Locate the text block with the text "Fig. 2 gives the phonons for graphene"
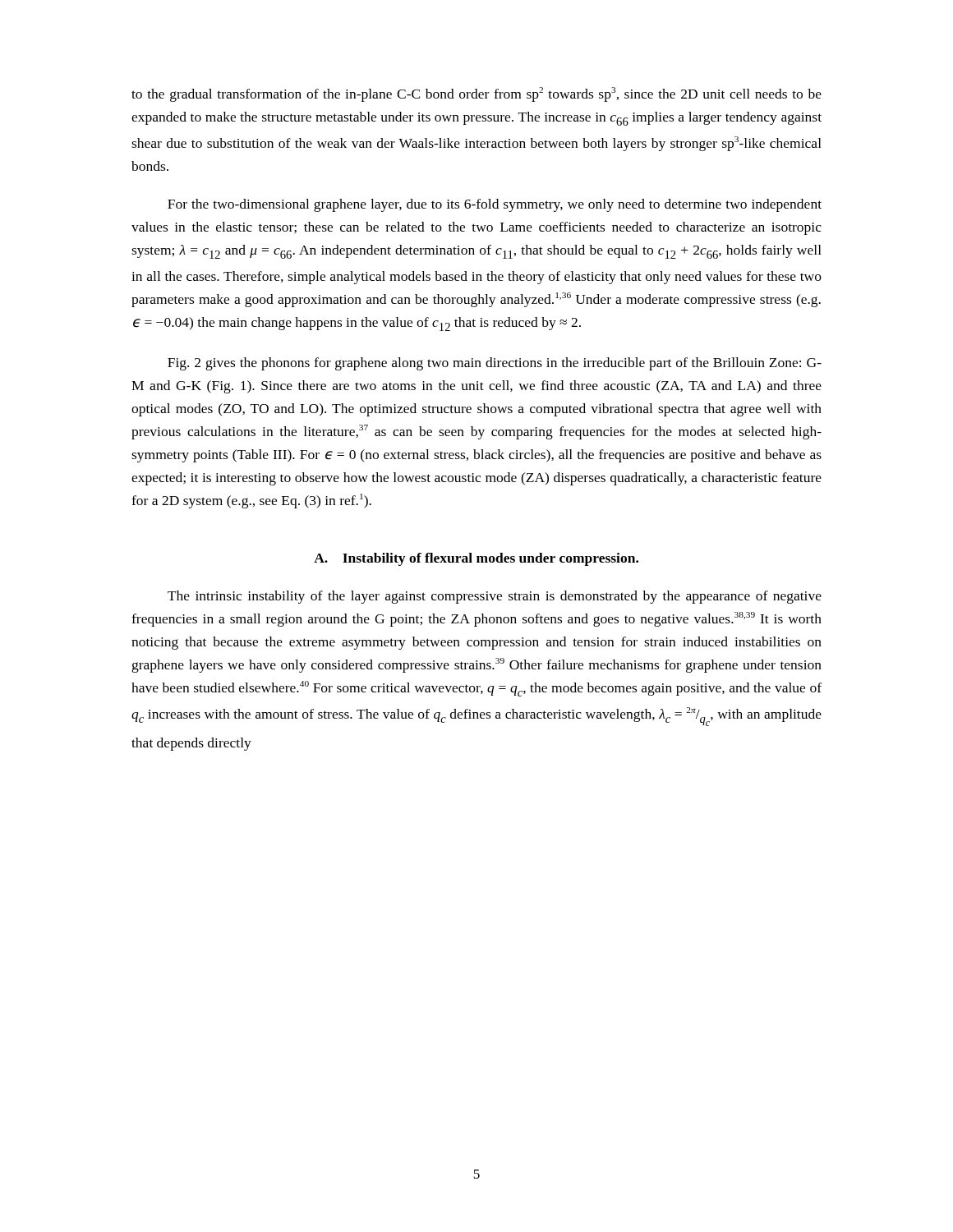 point(476,432)
